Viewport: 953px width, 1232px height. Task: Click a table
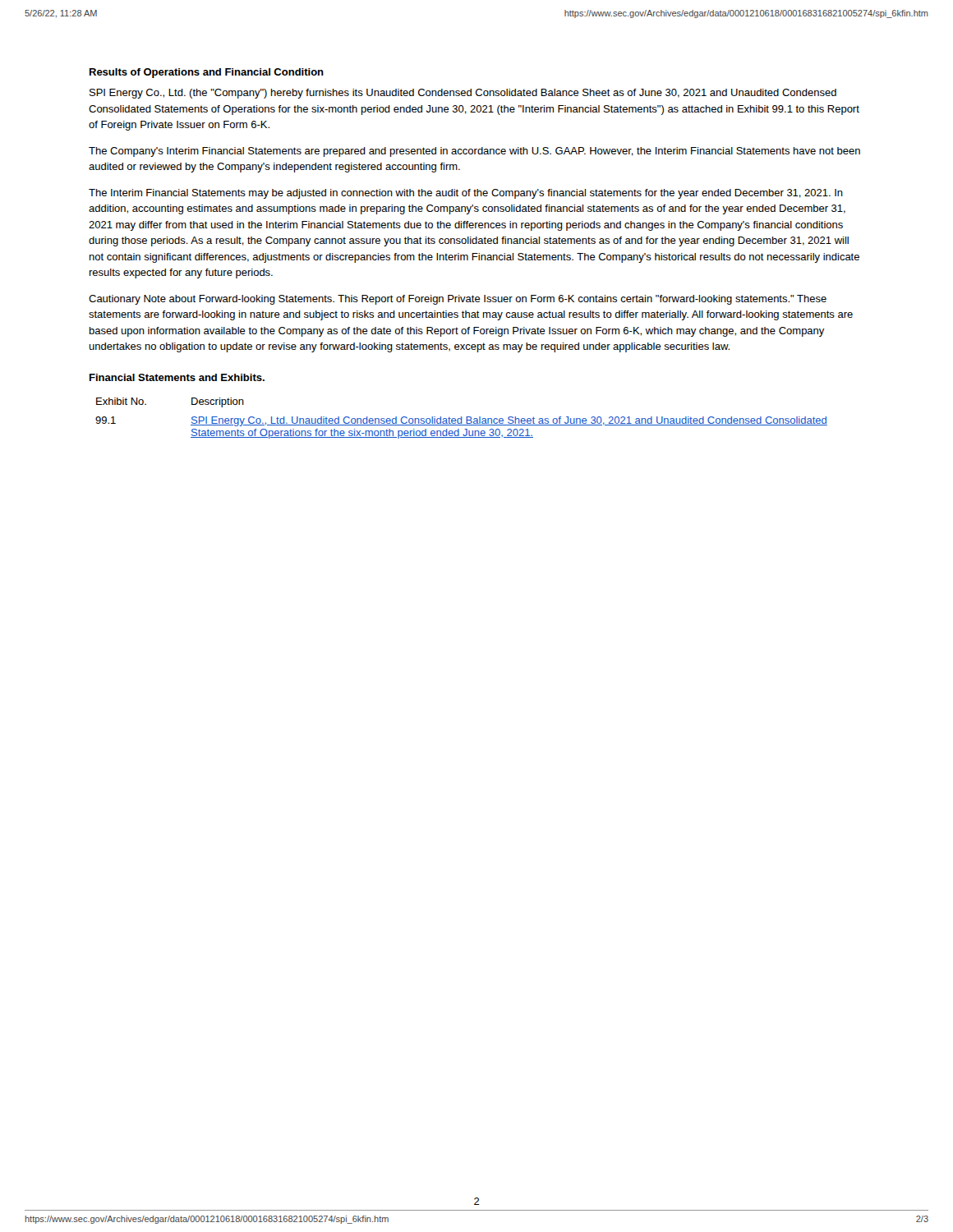click(x=476, y=416)
